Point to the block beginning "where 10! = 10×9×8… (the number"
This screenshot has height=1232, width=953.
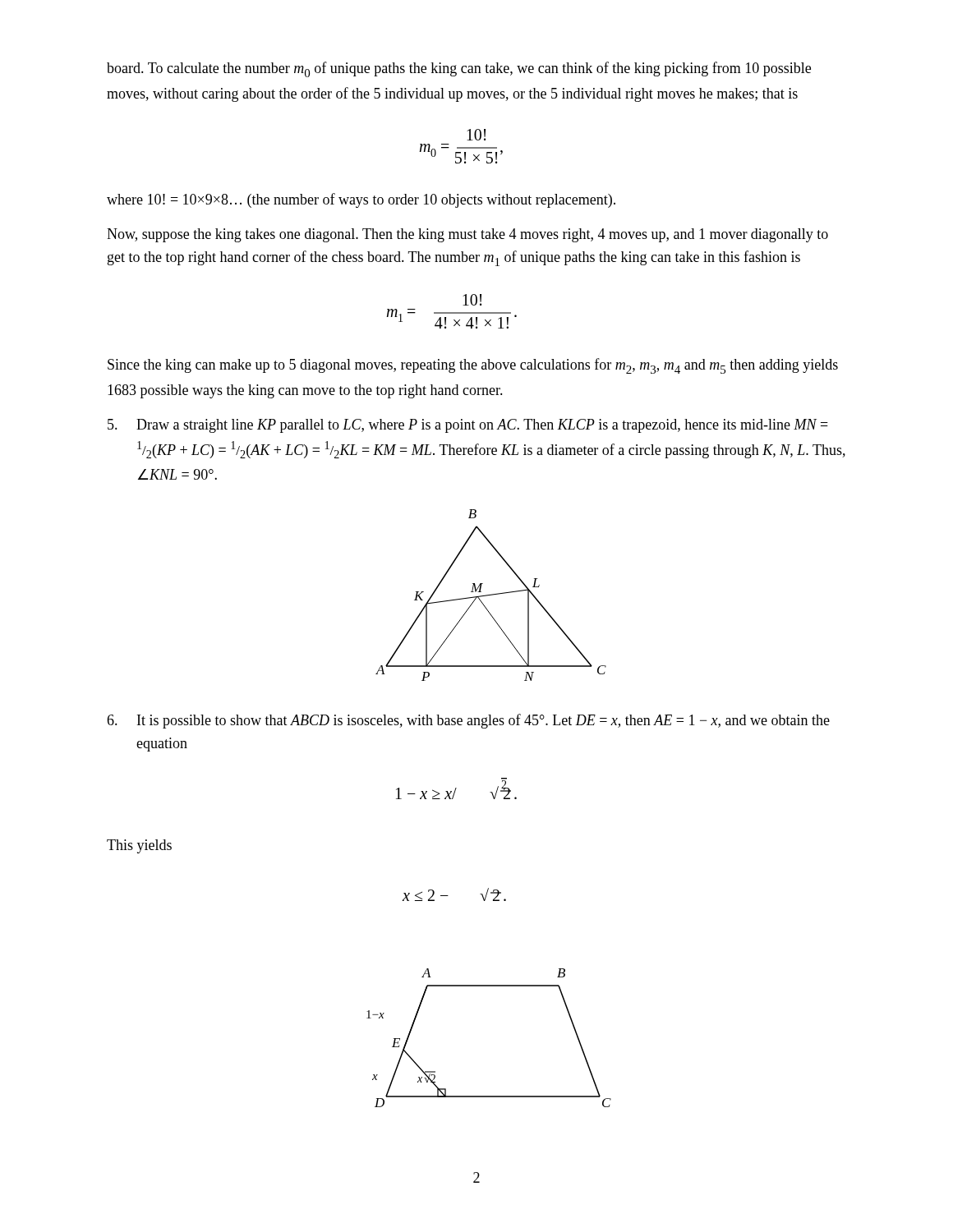coord(362,199)
